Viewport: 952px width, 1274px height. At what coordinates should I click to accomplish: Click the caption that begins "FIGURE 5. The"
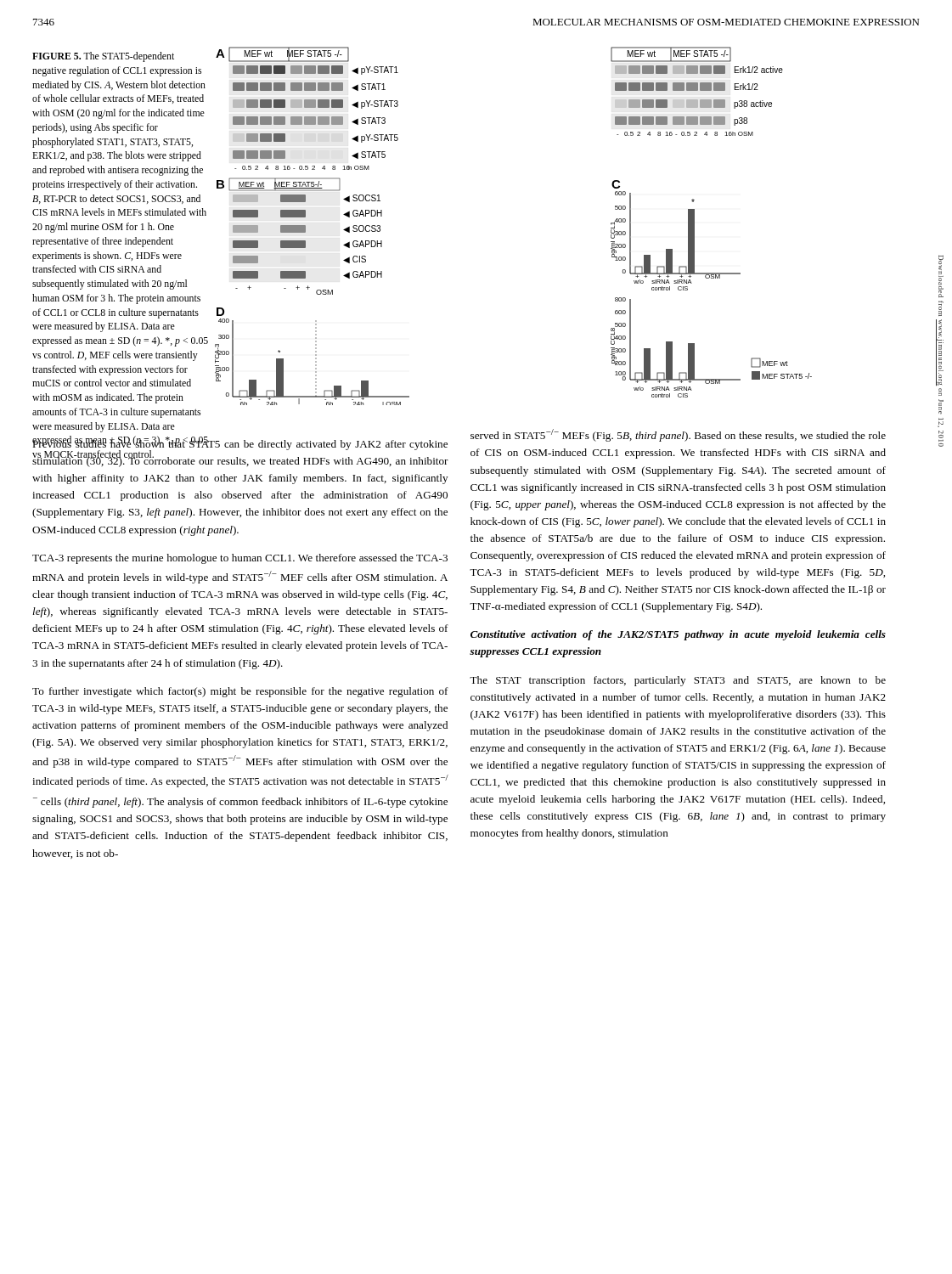tap(120, 255)
